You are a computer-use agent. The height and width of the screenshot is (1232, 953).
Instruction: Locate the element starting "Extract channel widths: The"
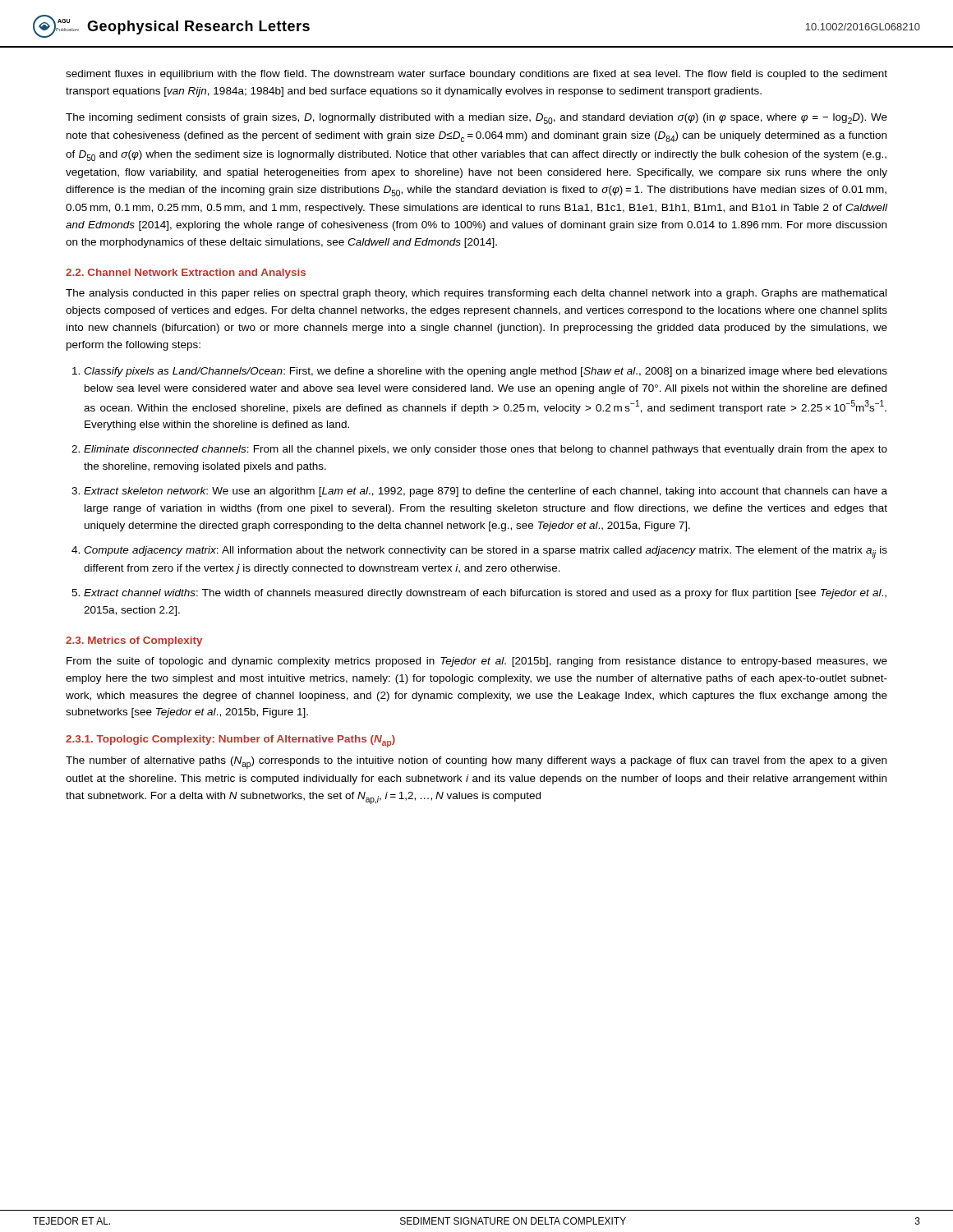tap(486, 601)
